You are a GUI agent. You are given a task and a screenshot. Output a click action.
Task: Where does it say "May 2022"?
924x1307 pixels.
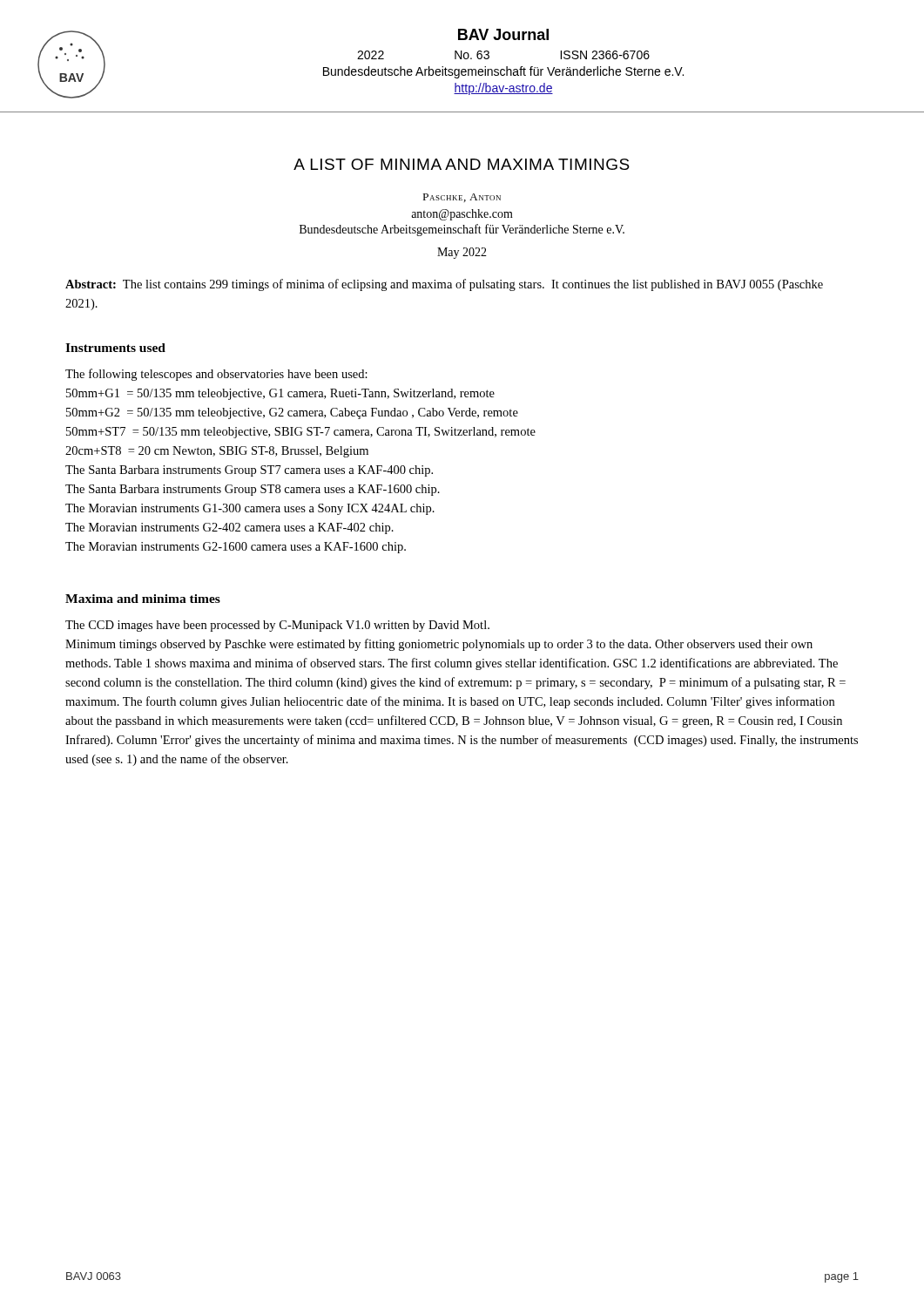coord(462,252)
